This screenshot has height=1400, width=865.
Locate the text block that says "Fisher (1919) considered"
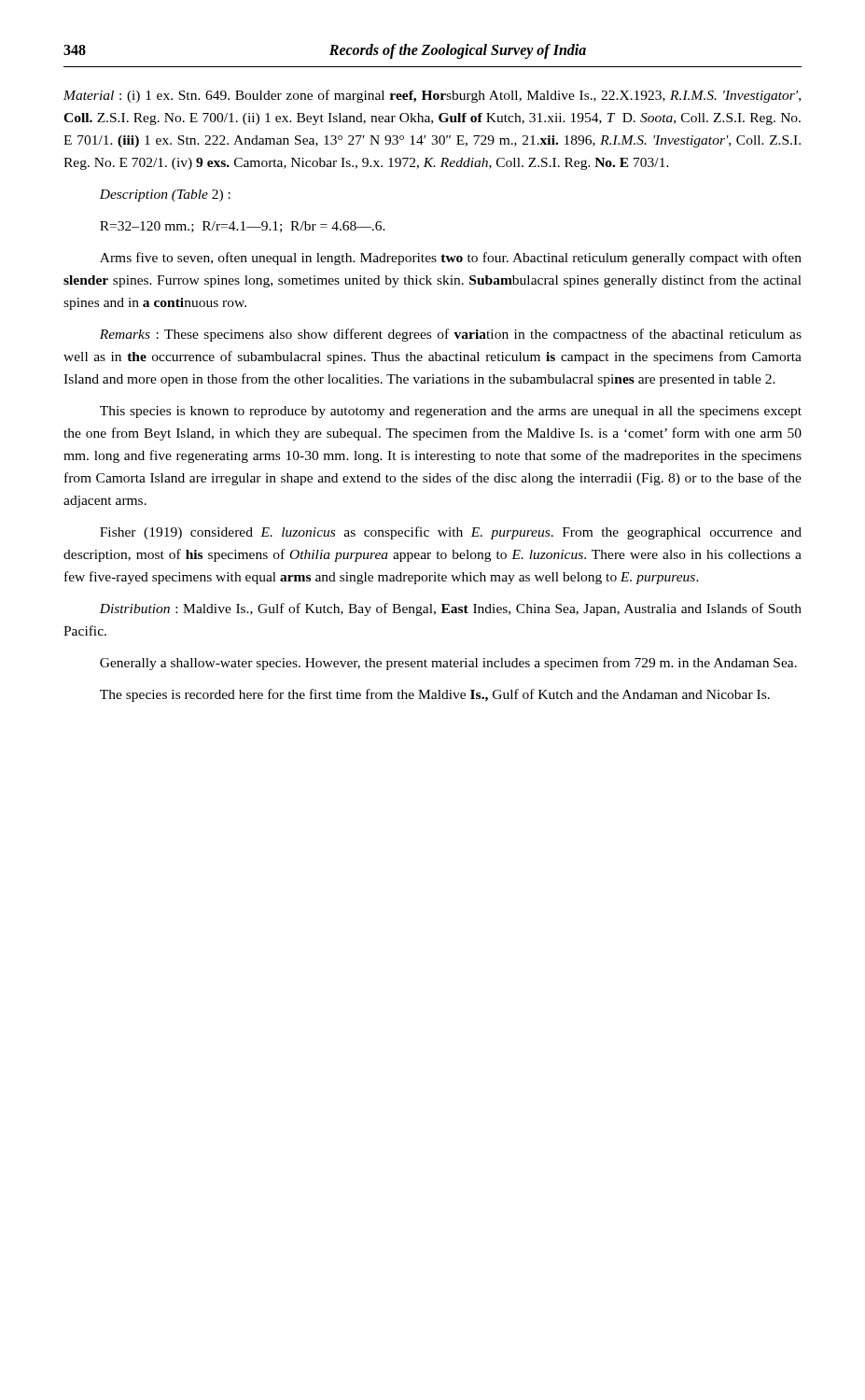pyautogui.click(x=432, y=554)
